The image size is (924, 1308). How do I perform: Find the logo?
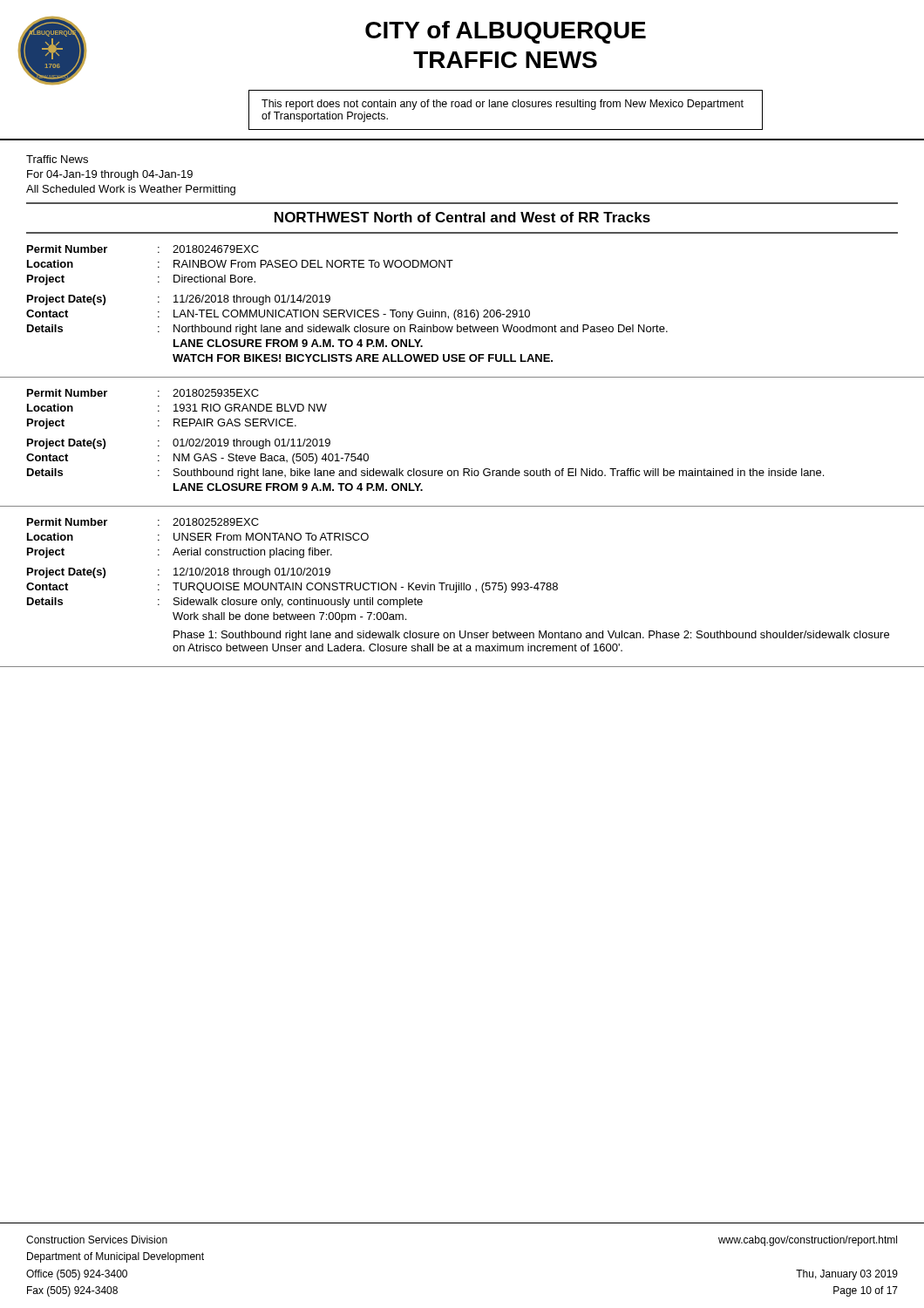click(57, 52)
